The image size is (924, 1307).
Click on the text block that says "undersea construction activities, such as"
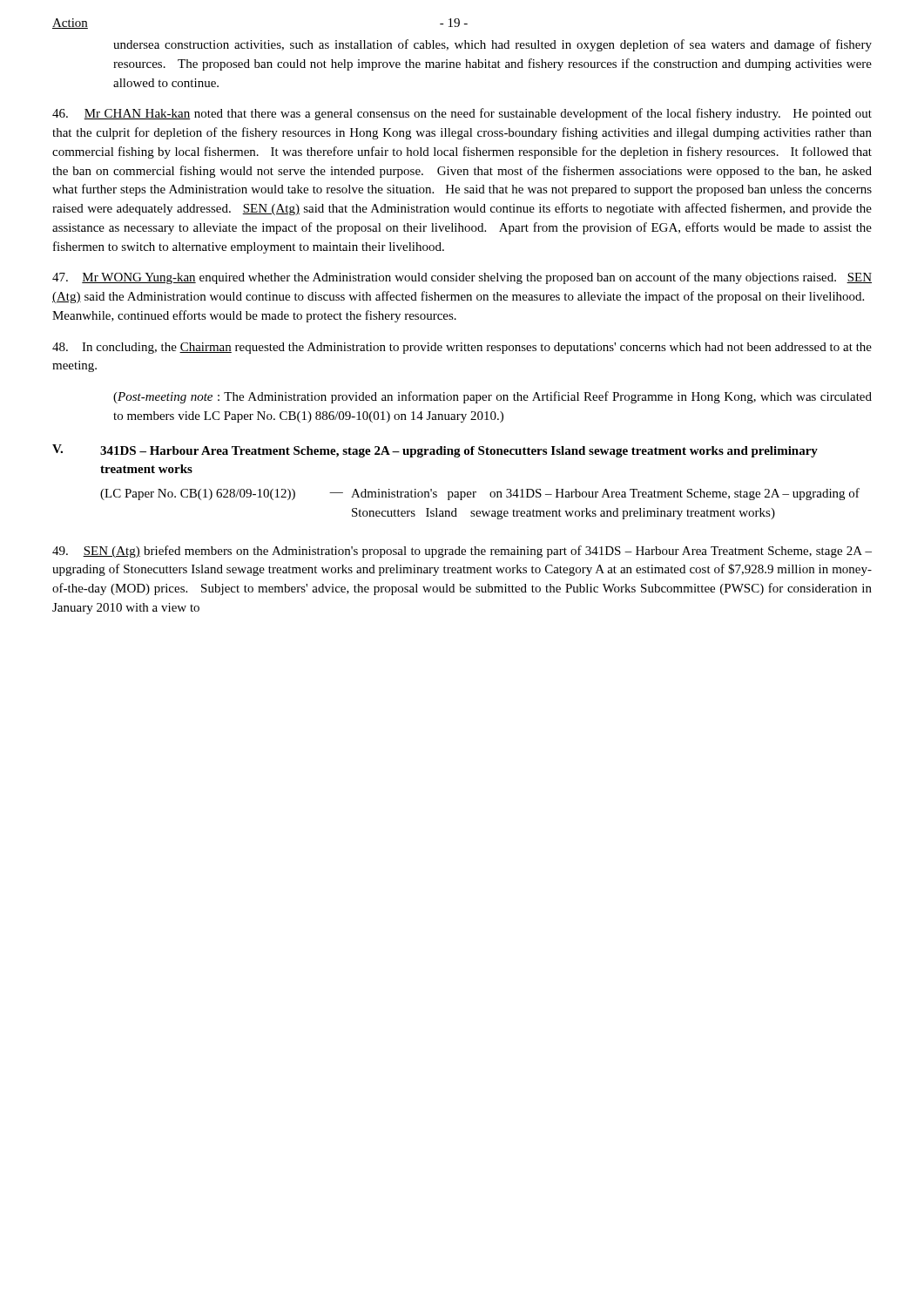tap(492, 64)
